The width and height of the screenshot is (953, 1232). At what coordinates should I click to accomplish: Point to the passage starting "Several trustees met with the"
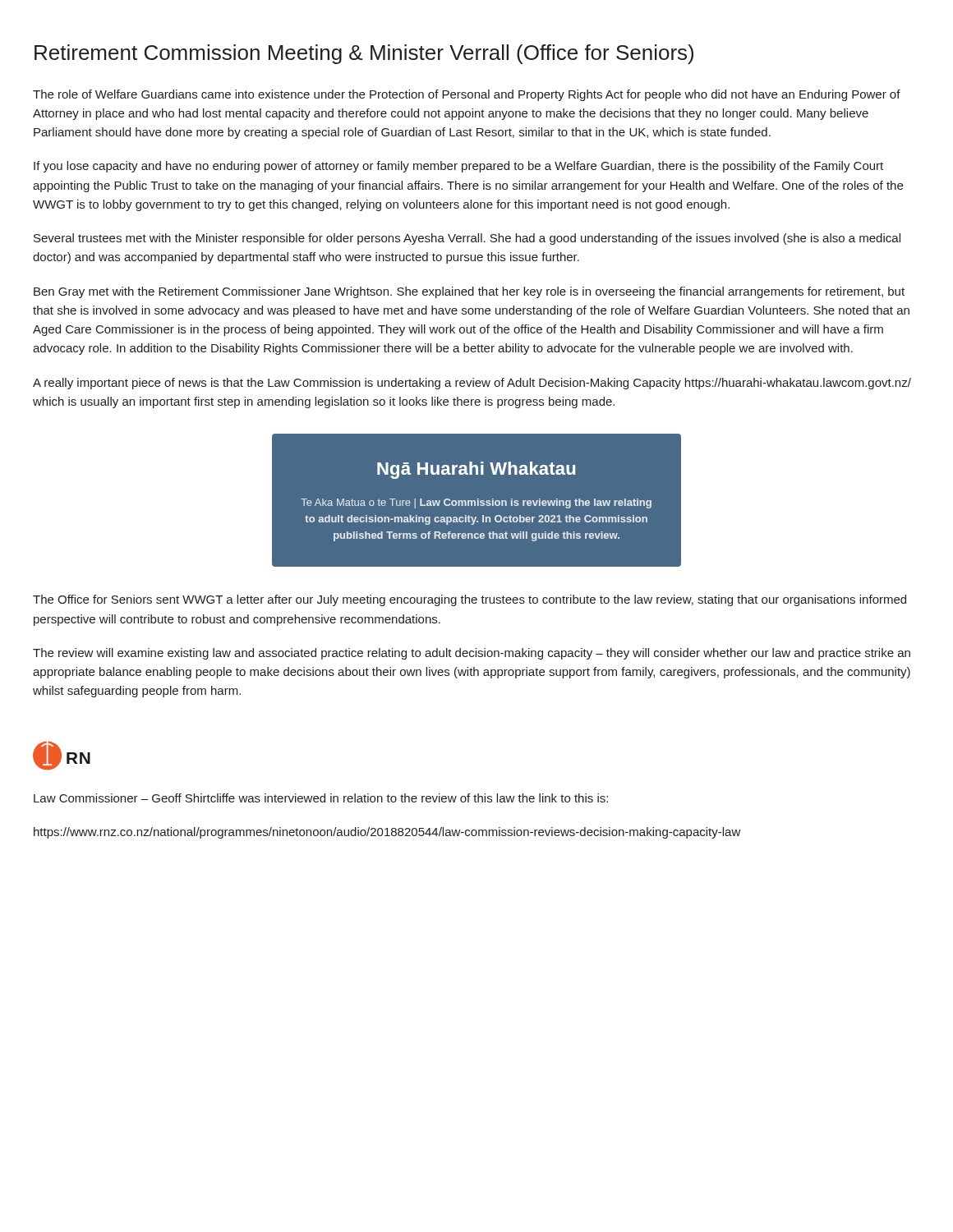467,247
